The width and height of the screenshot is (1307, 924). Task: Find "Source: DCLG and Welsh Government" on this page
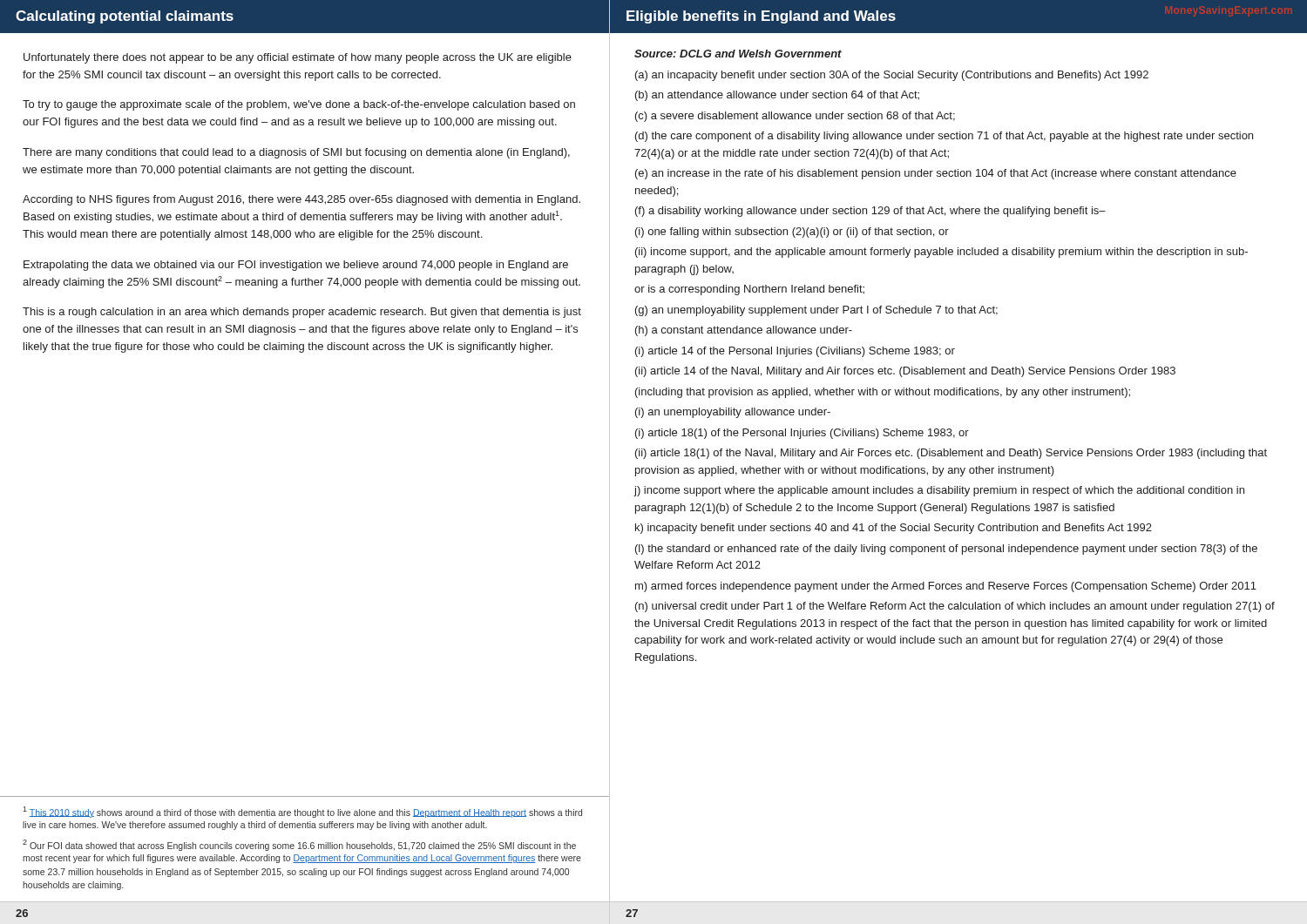[x=738, y=54]
